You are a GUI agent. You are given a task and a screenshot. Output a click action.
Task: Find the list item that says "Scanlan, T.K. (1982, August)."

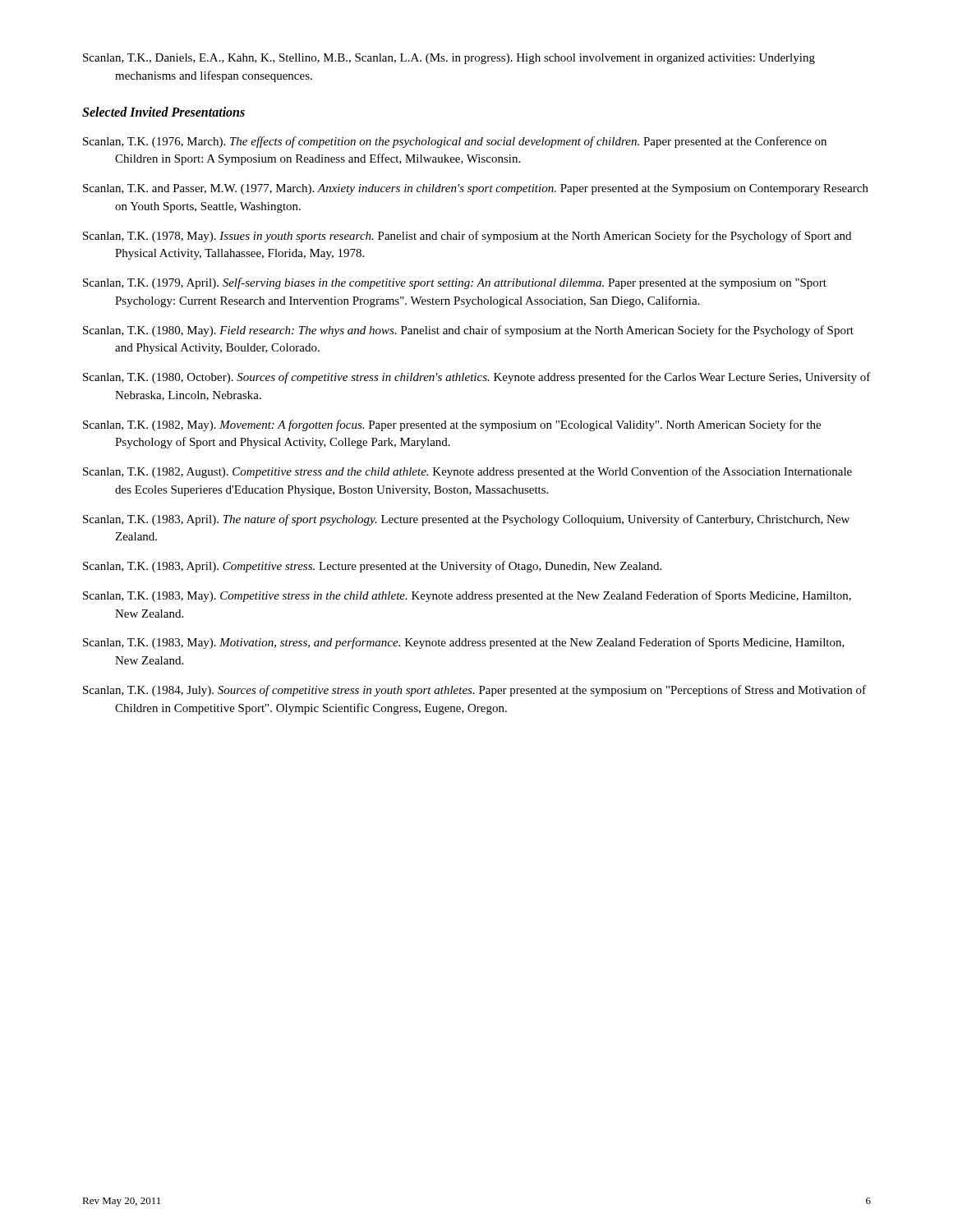pos(467,480)
